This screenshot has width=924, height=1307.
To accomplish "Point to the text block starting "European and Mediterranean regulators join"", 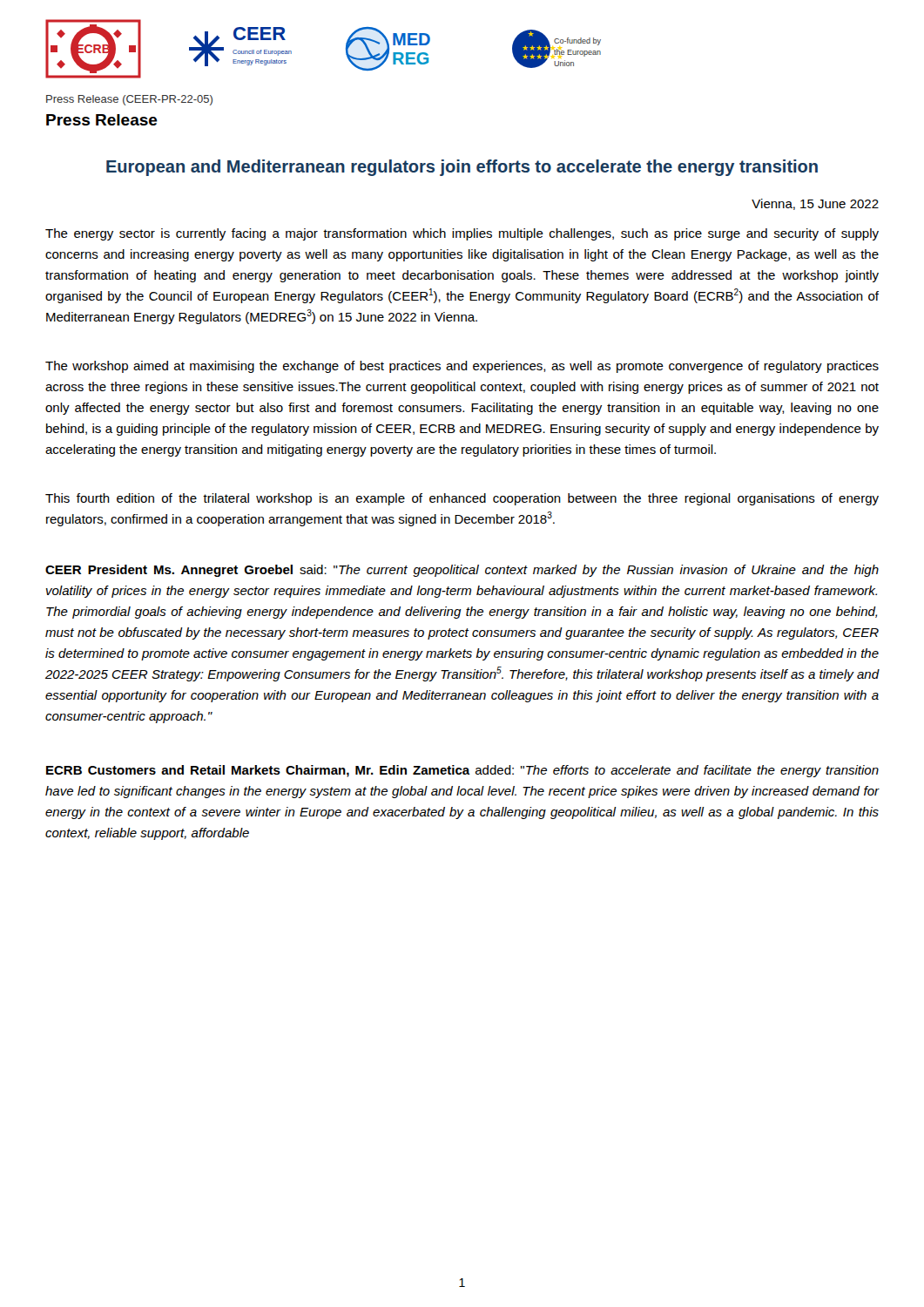I will coord(462,166).
